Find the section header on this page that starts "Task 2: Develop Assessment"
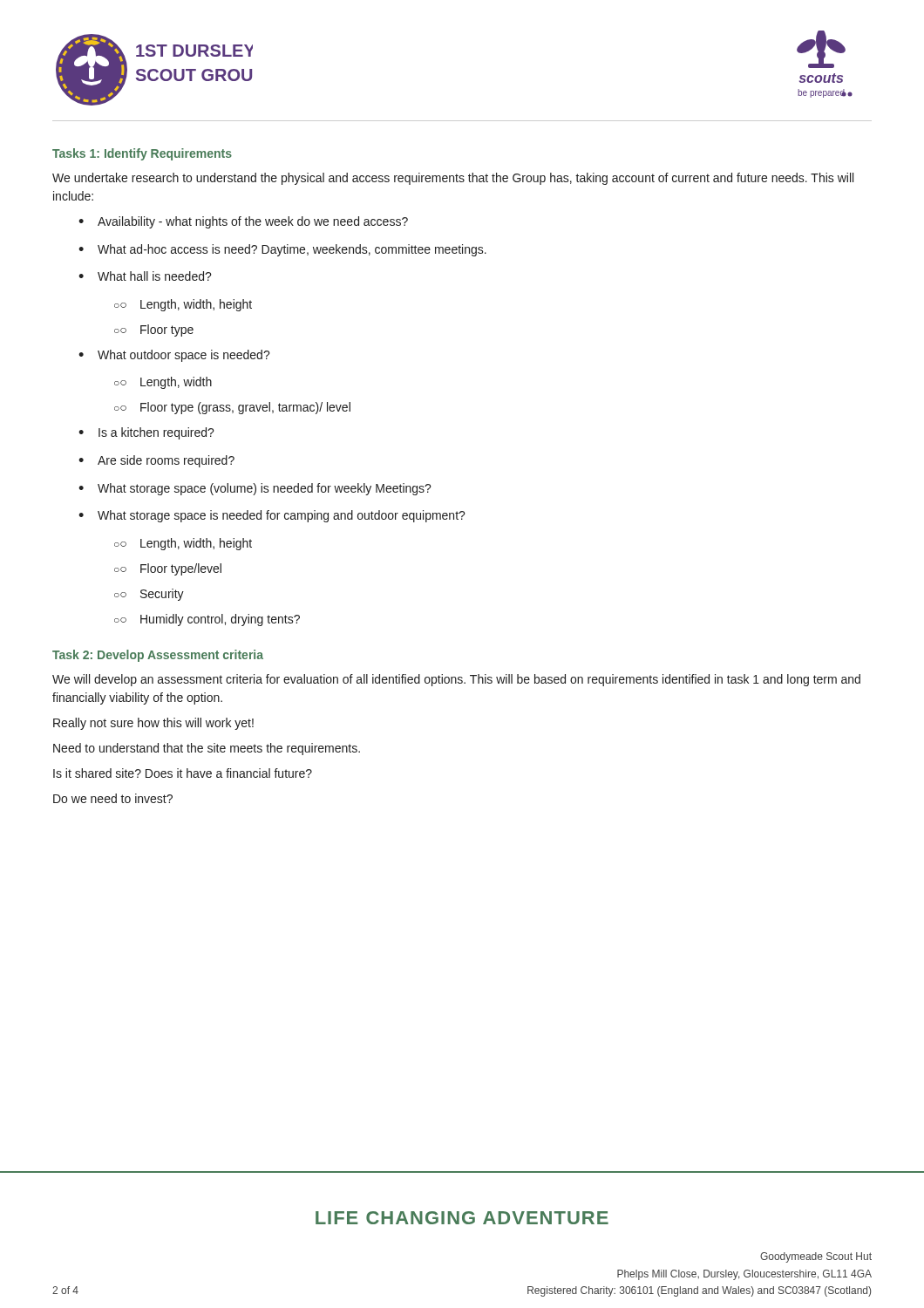Screen dimensions: 1308x924 coord(158,655)
